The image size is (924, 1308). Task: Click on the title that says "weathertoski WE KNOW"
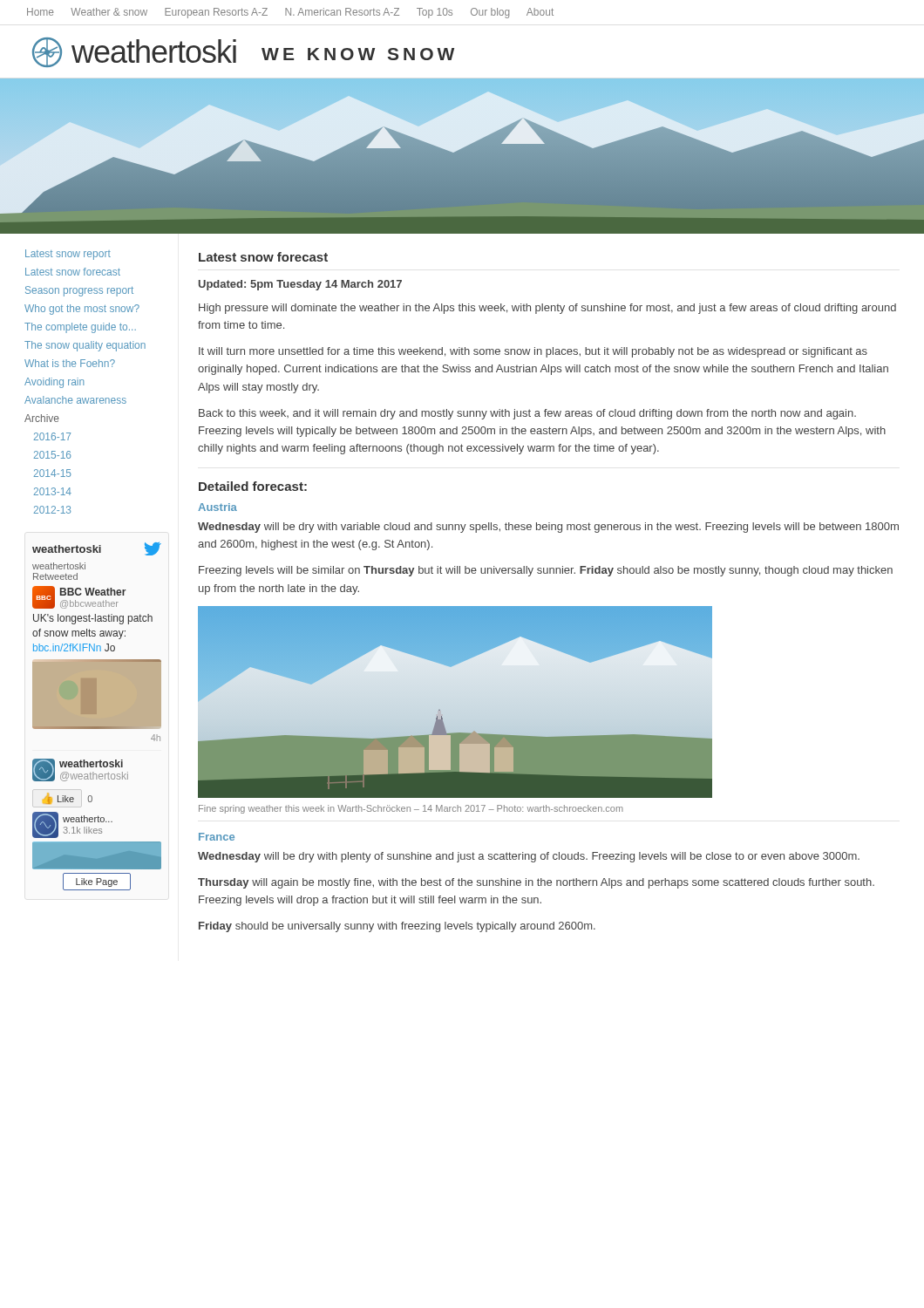pos(242,52)
